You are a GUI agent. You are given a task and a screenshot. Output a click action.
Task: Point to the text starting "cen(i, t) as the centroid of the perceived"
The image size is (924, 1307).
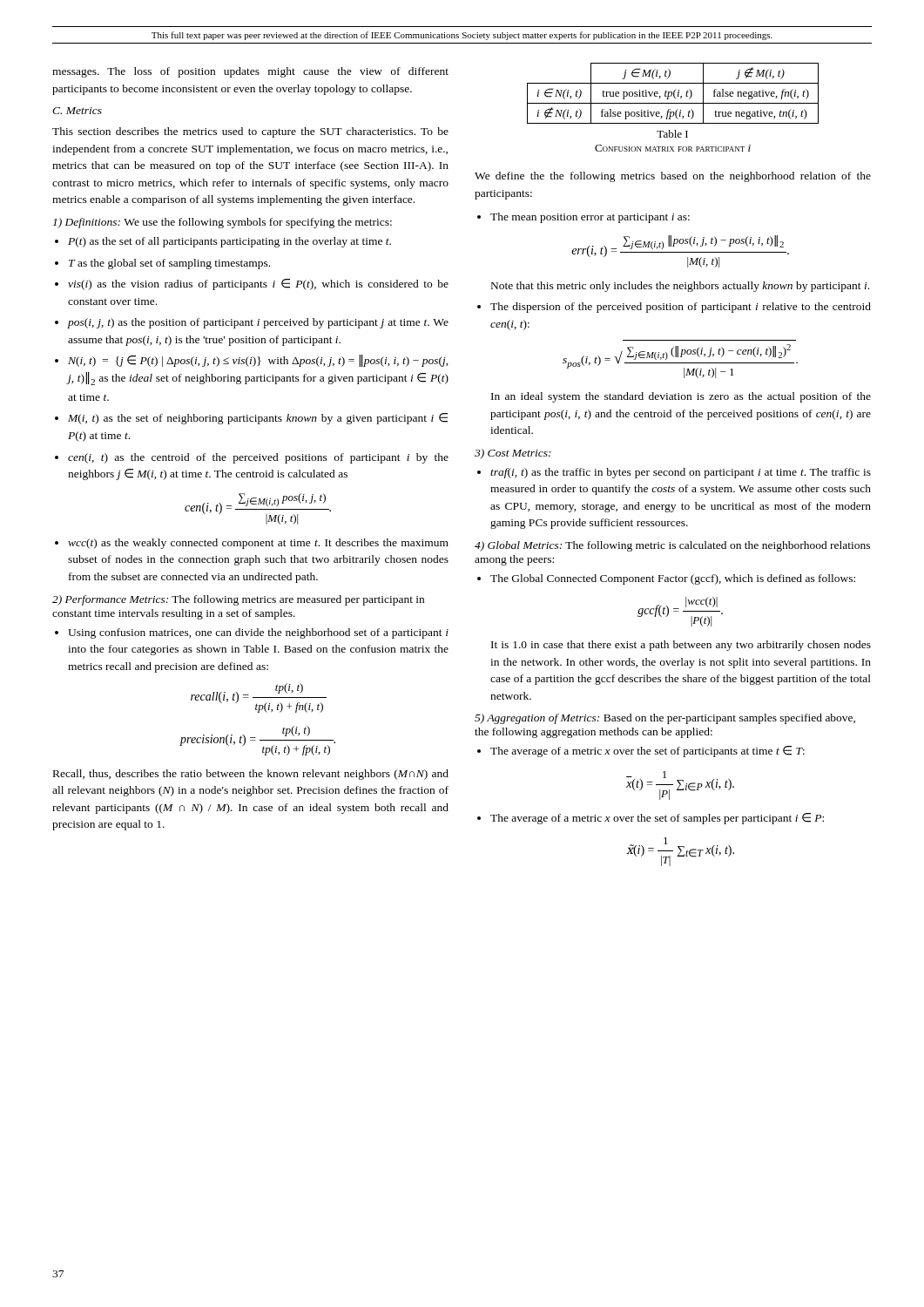258,489
